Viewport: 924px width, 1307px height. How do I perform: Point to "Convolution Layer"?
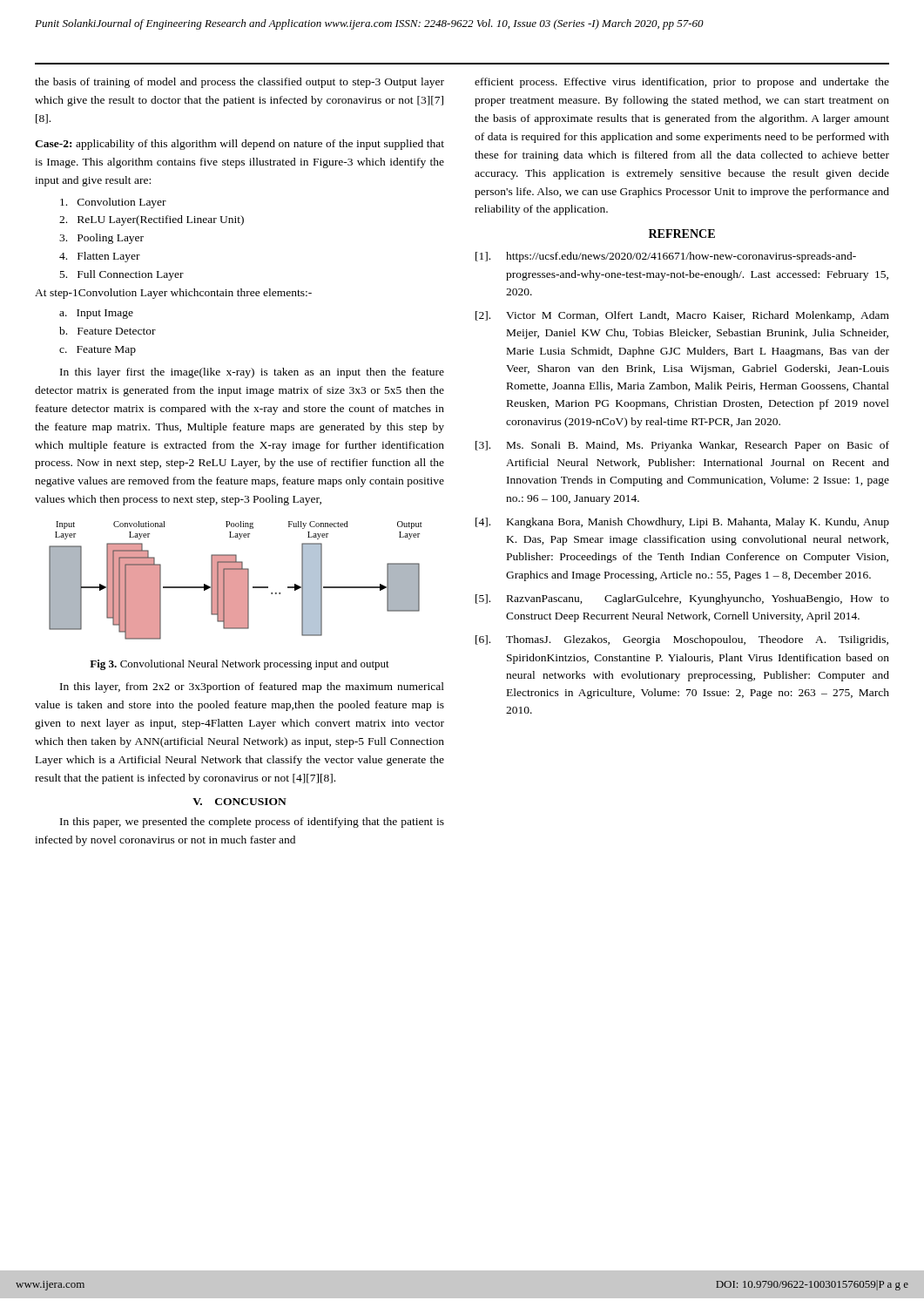113,201
